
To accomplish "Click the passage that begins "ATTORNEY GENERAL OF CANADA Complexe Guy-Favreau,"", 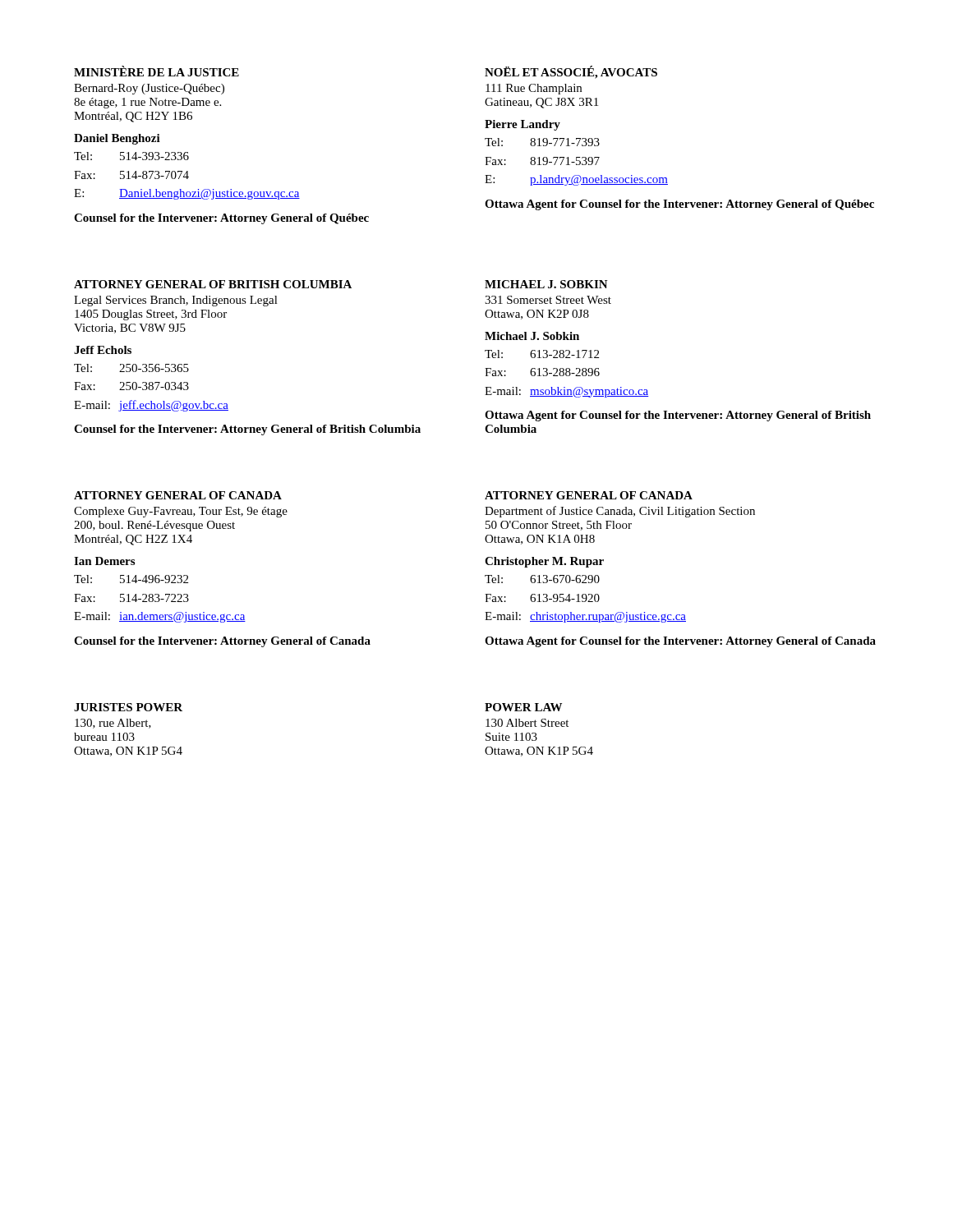I will (178, 495).
